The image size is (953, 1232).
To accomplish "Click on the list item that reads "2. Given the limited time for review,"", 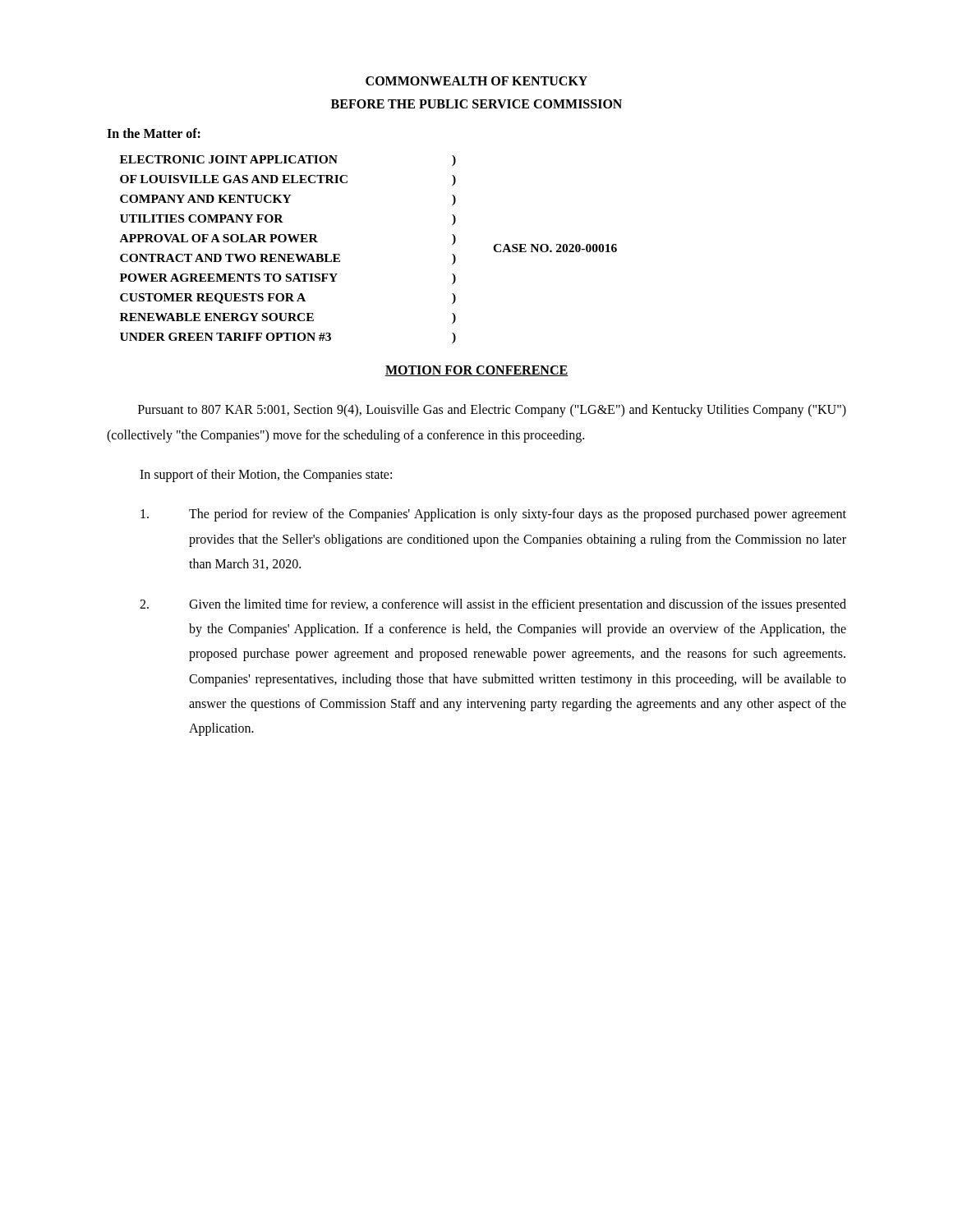I will 476,667.
